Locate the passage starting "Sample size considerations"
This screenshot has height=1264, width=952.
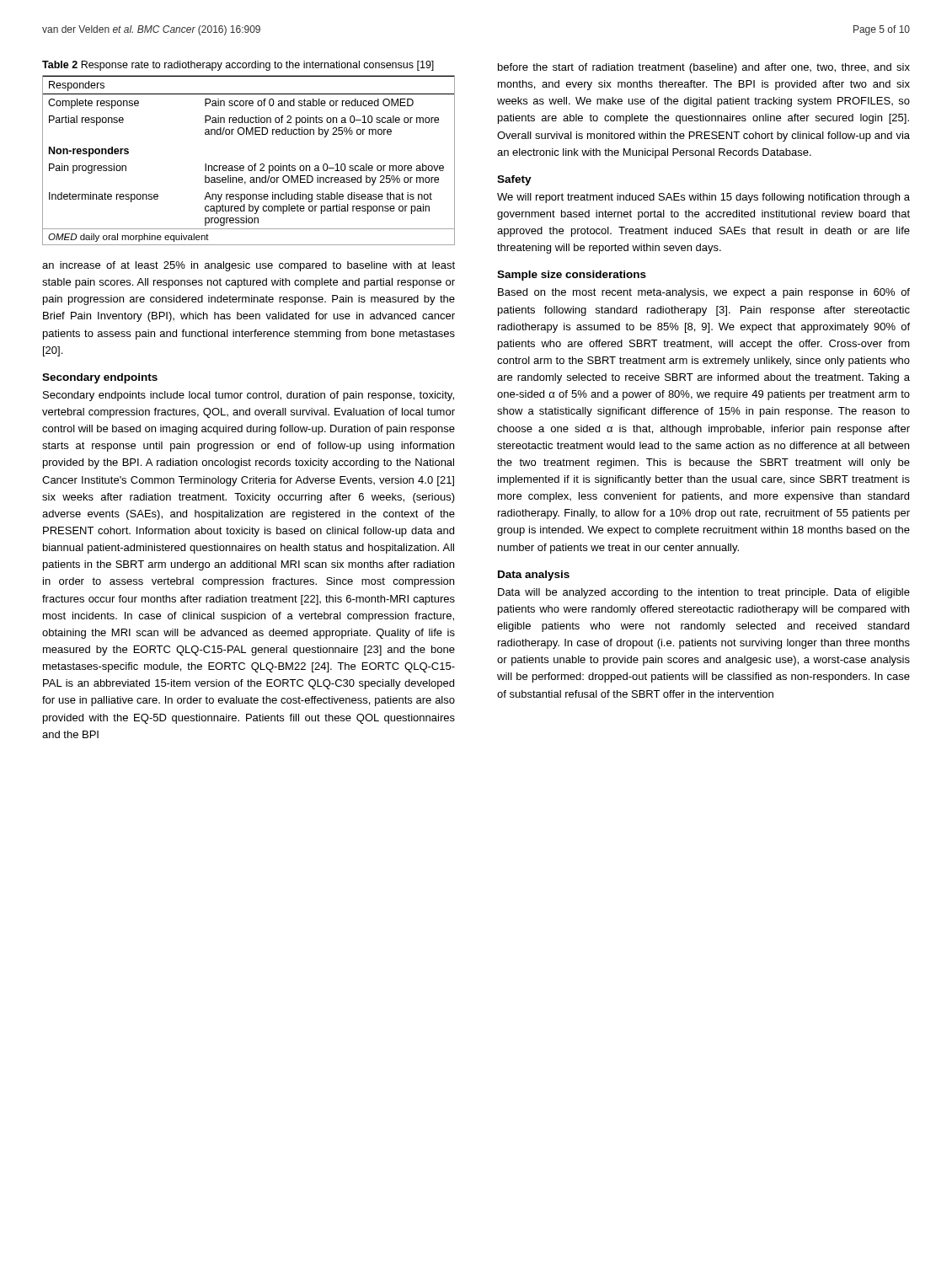572,275
